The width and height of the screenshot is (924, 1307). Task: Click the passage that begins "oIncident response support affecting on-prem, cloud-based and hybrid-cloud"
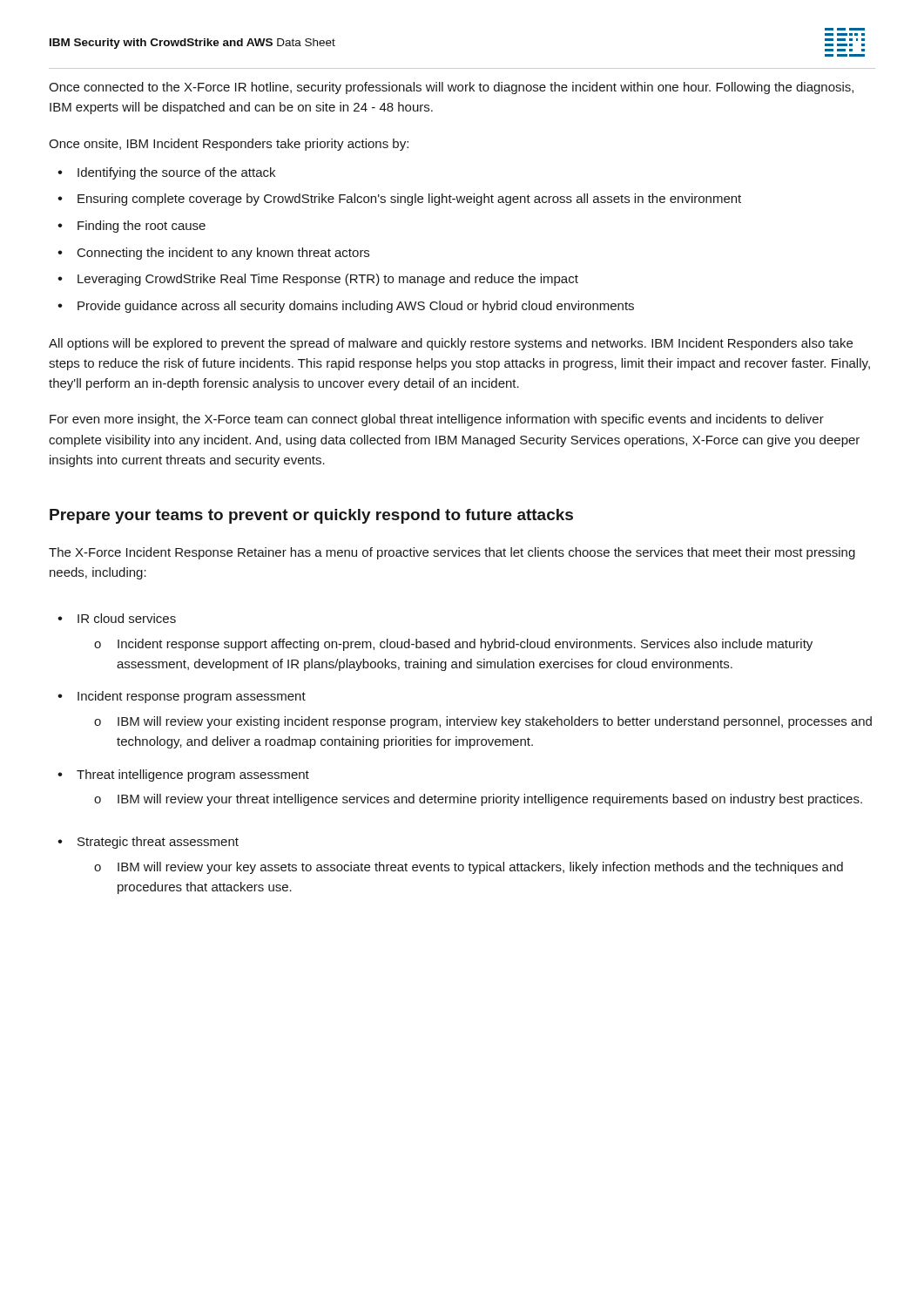pos(485,654)
